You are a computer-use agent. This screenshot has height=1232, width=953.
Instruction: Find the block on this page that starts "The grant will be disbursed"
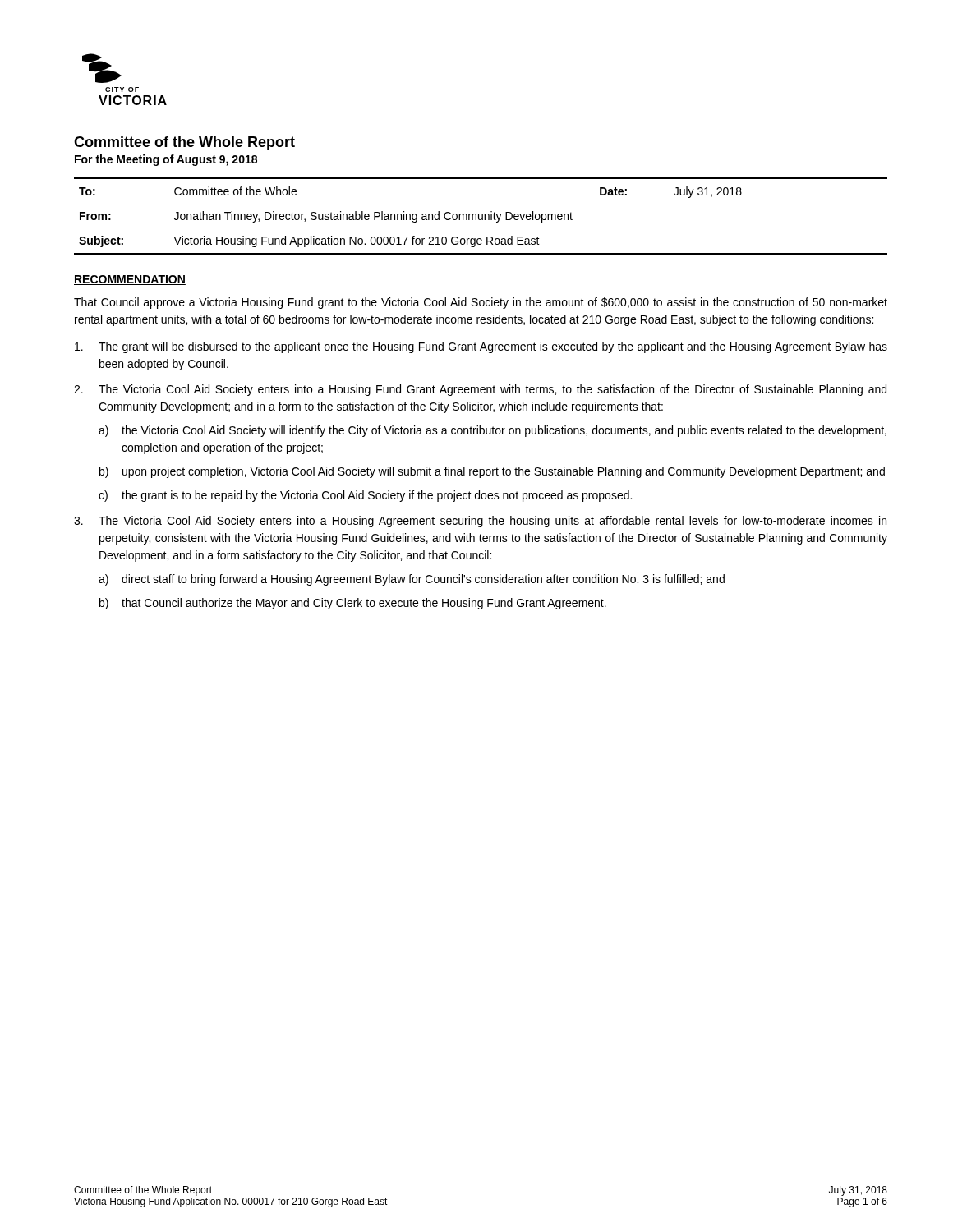(x=481, y=356)
